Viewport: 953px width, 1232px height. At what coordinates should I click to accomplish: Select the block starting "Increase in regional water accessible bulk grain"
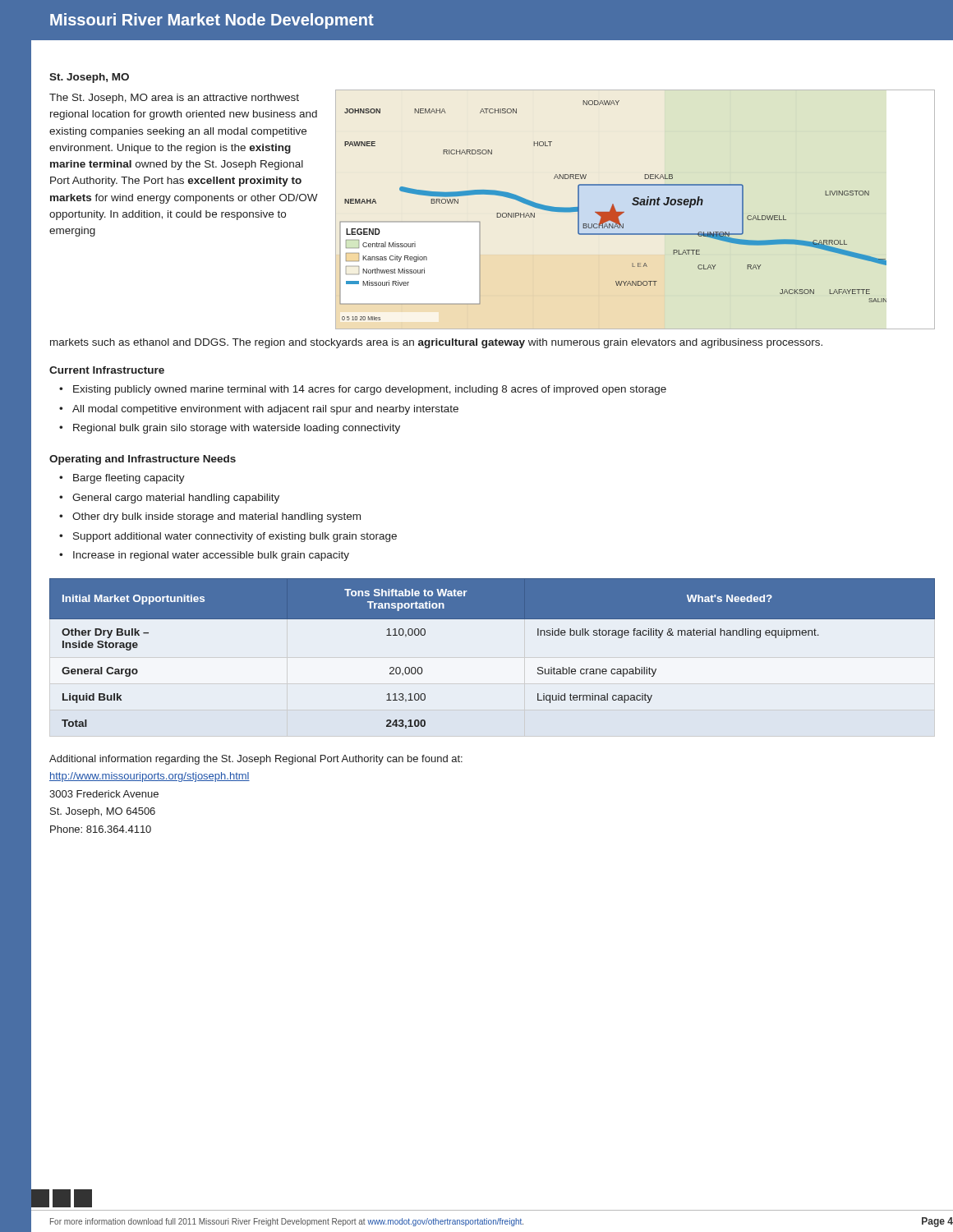click(x=211, y=555)
